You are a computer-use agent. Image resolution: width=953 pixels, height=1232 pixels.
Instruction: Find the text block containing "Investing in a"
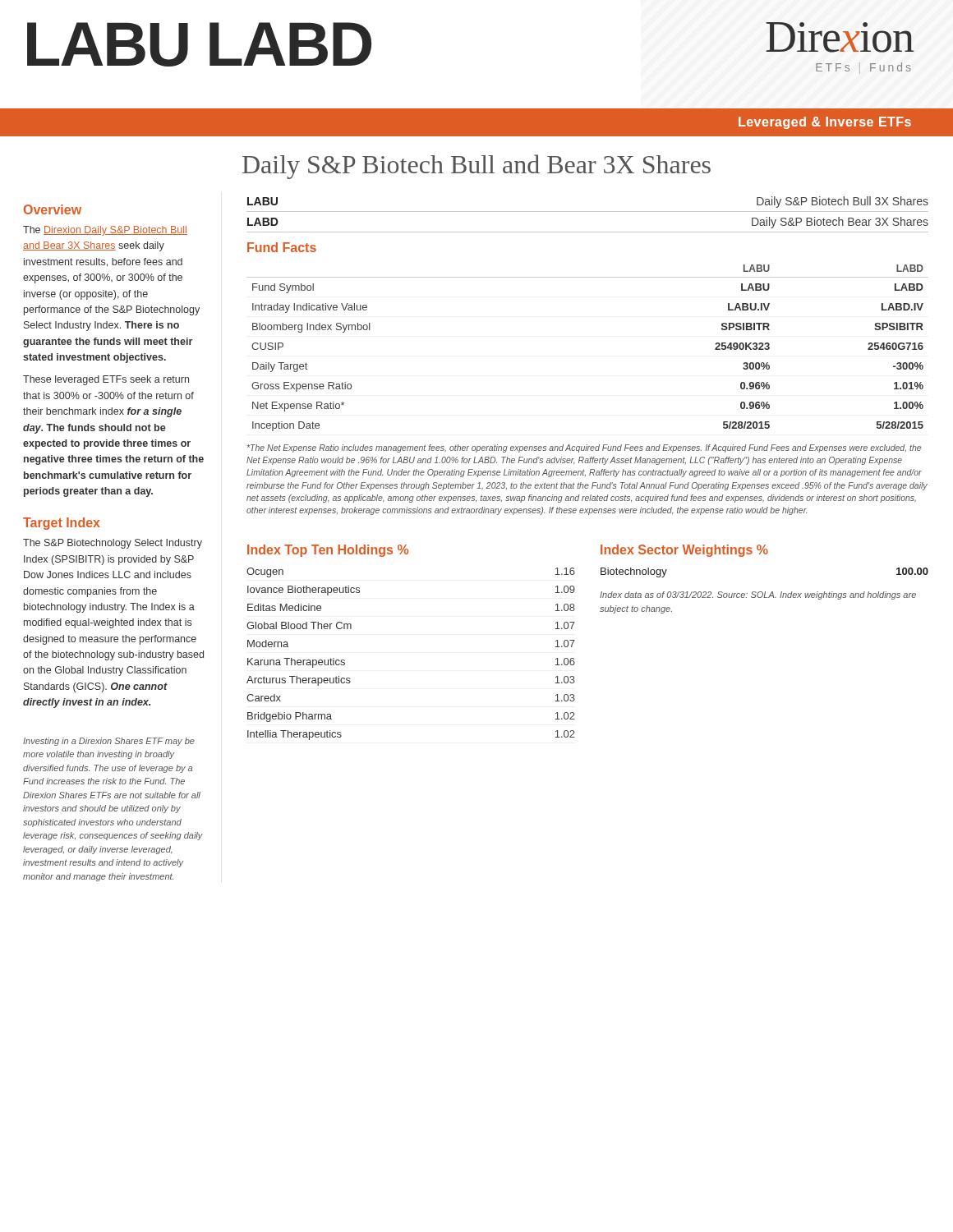tap(113, 808)
